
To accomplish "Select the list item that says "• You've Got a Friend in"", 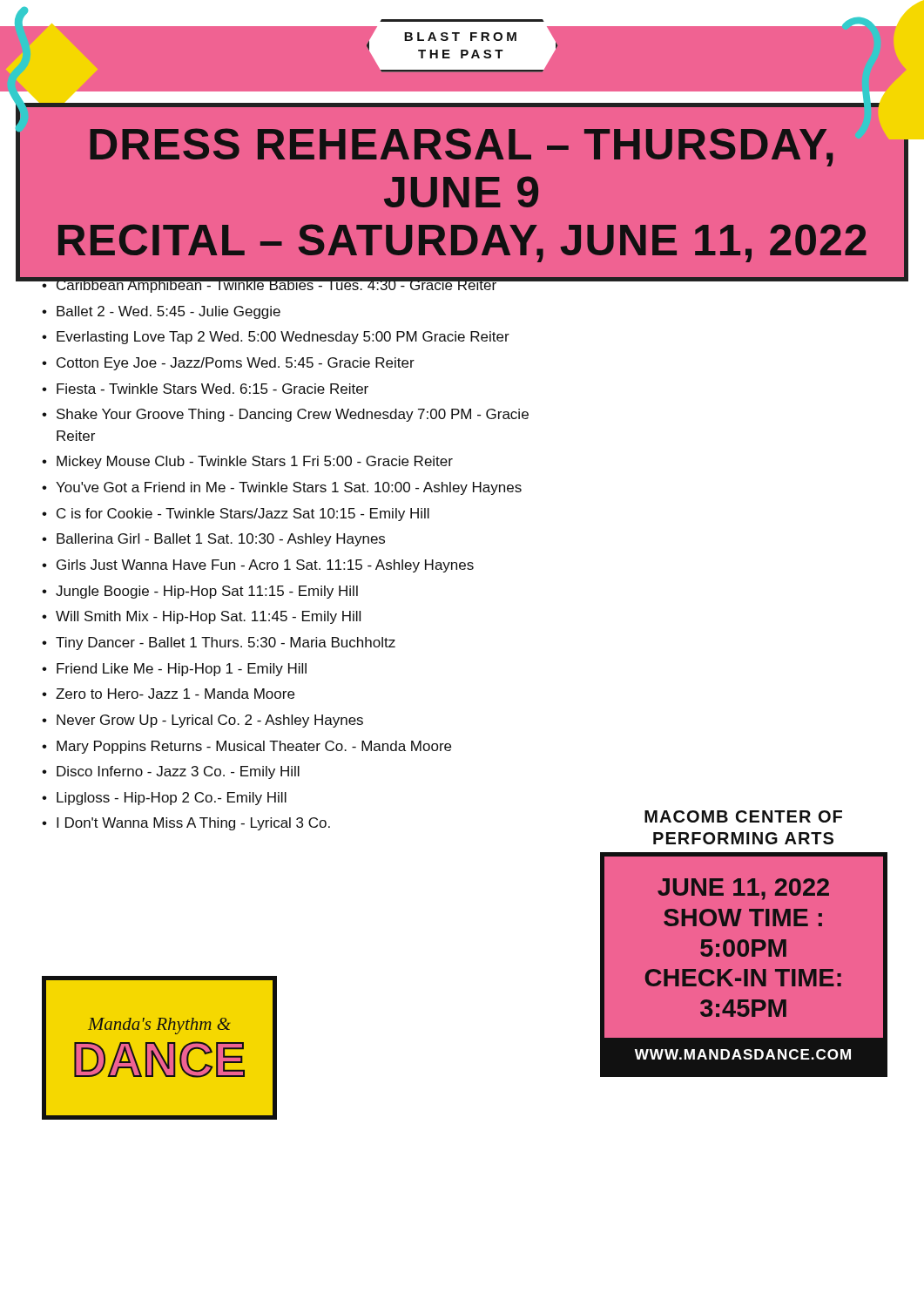I will tap(282, 488).
